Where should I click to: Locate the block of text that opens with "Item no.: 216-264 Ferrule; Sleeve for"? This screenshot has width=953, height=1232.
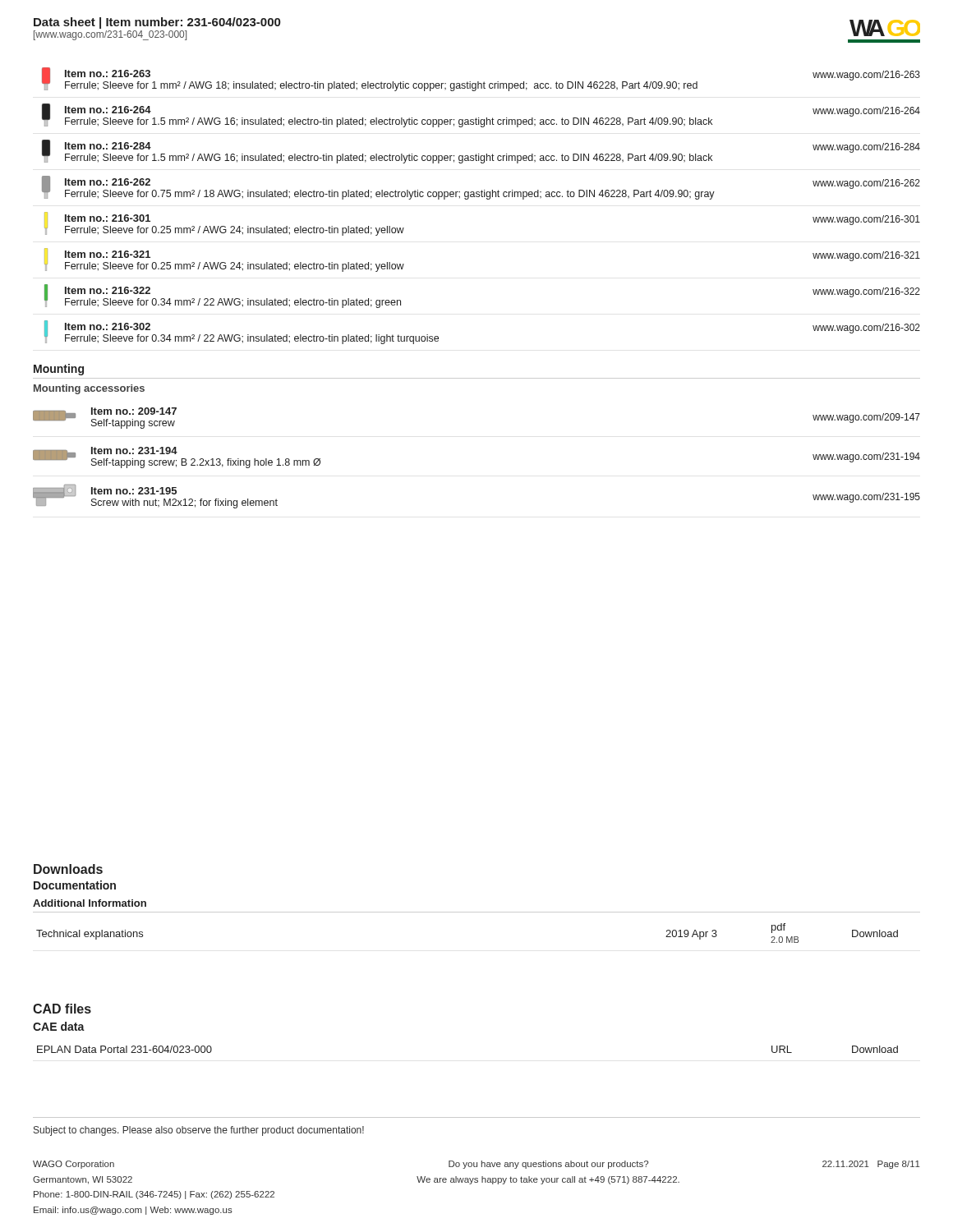476,115
